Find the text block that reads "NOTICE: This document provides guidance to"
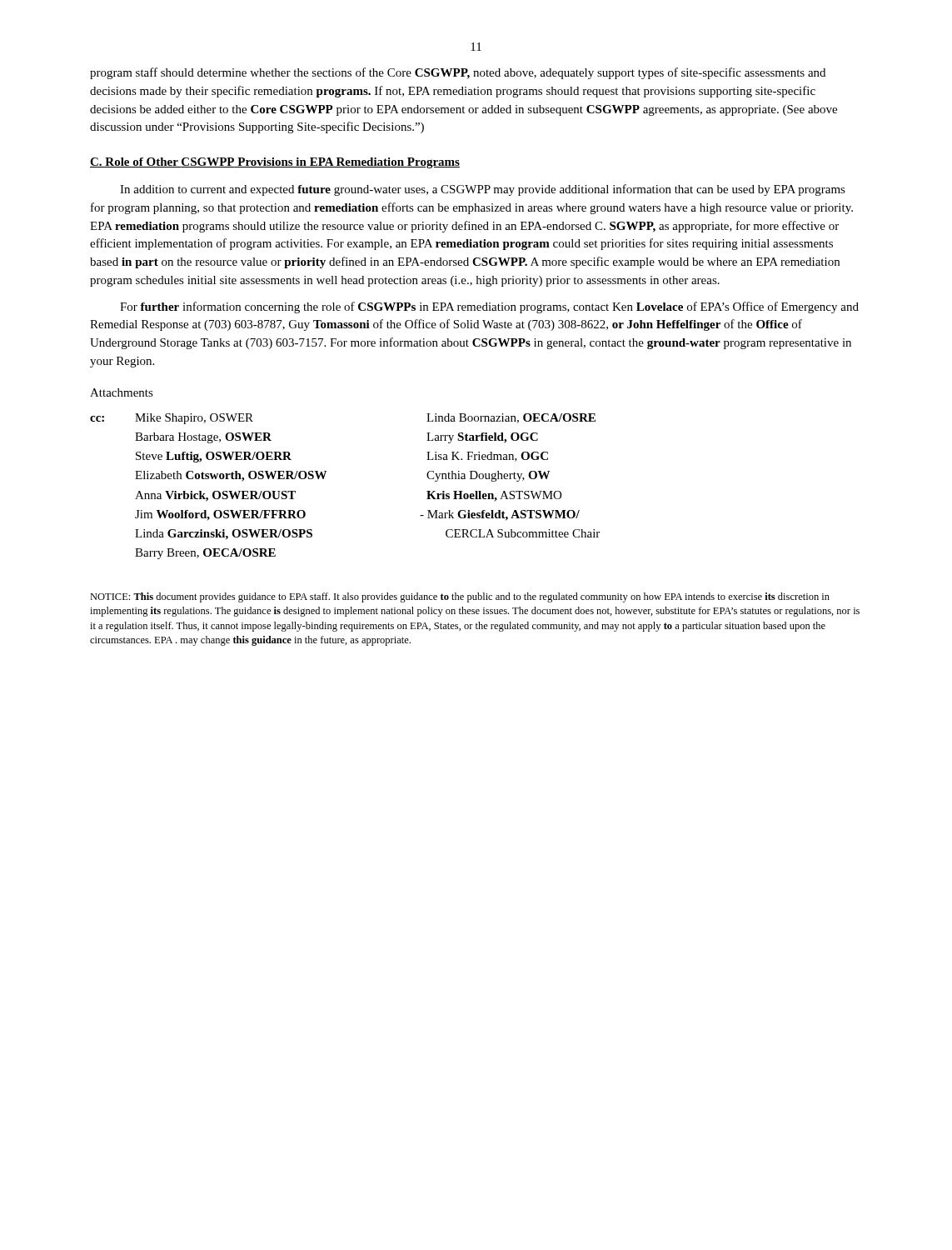This screenshot has width=952, height=1250. point(475,618)
